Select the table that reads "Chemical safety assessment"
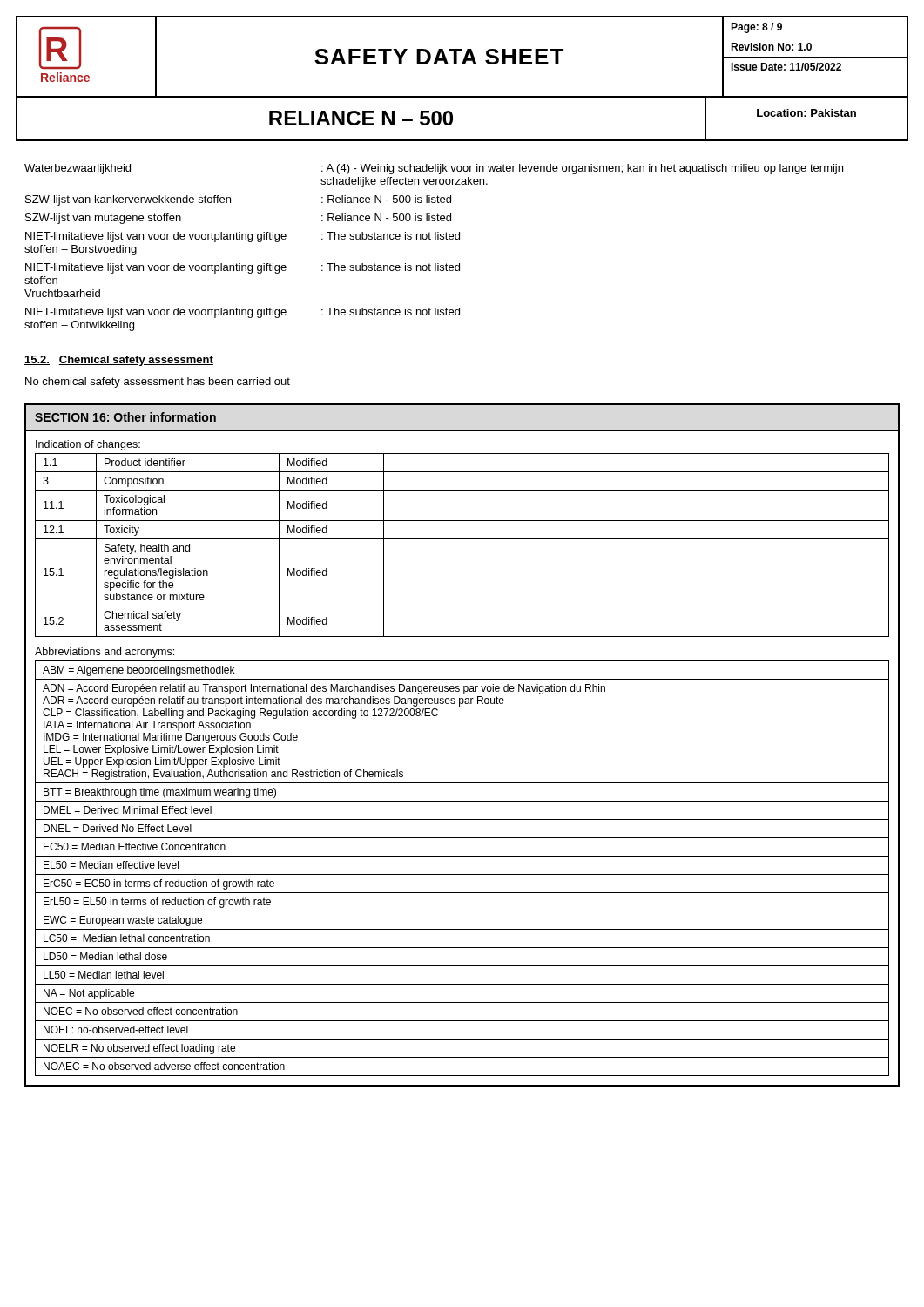Screen dimensions: 1307x924 click(462, 545)
